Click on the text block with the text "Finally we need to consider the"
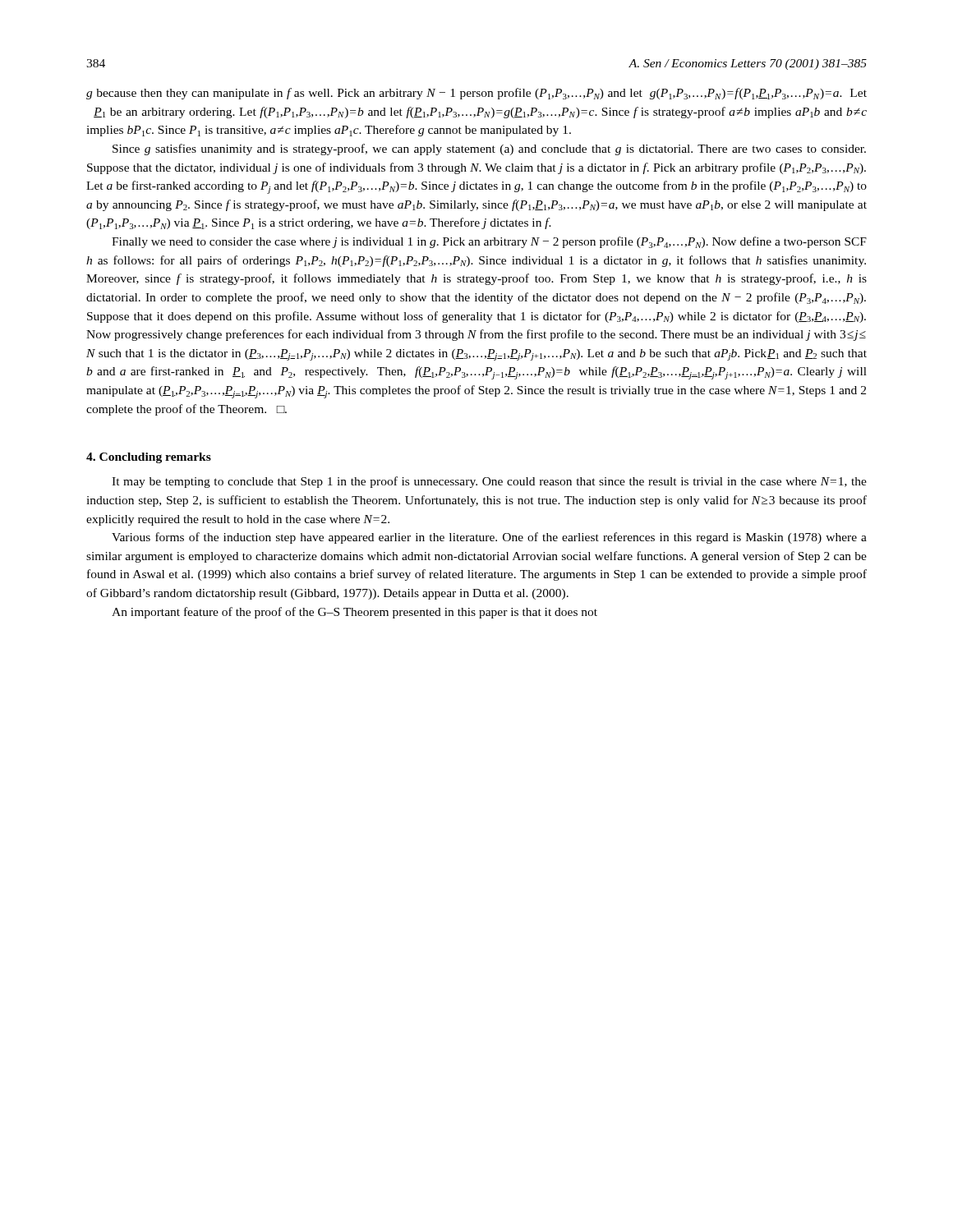Screen dimensions: 1232x953 click(x=476, y=325)
